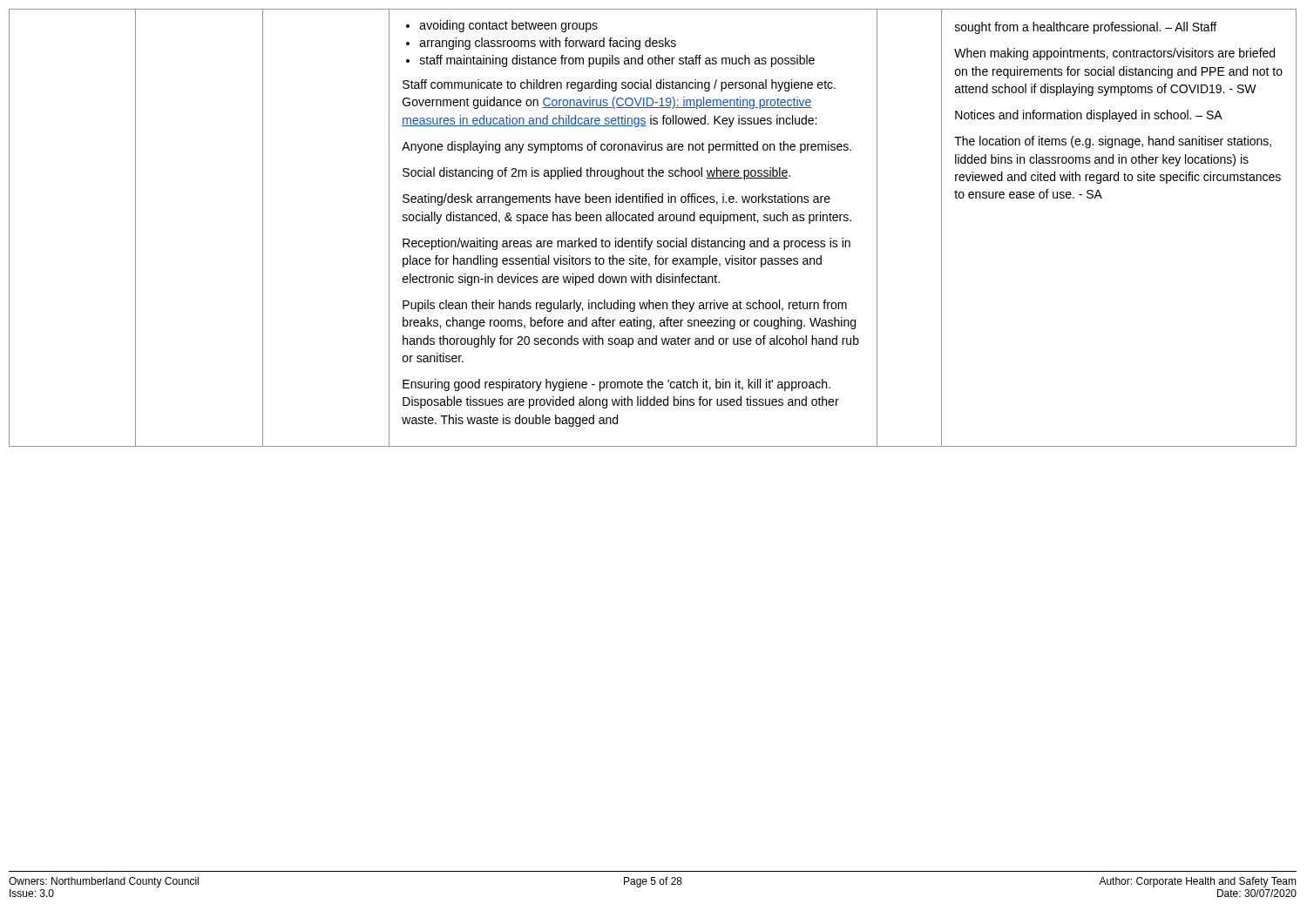Click on the text block that says "Staff communicate to children regarding social"
The image size is (1307, 924).
[619, 102]
